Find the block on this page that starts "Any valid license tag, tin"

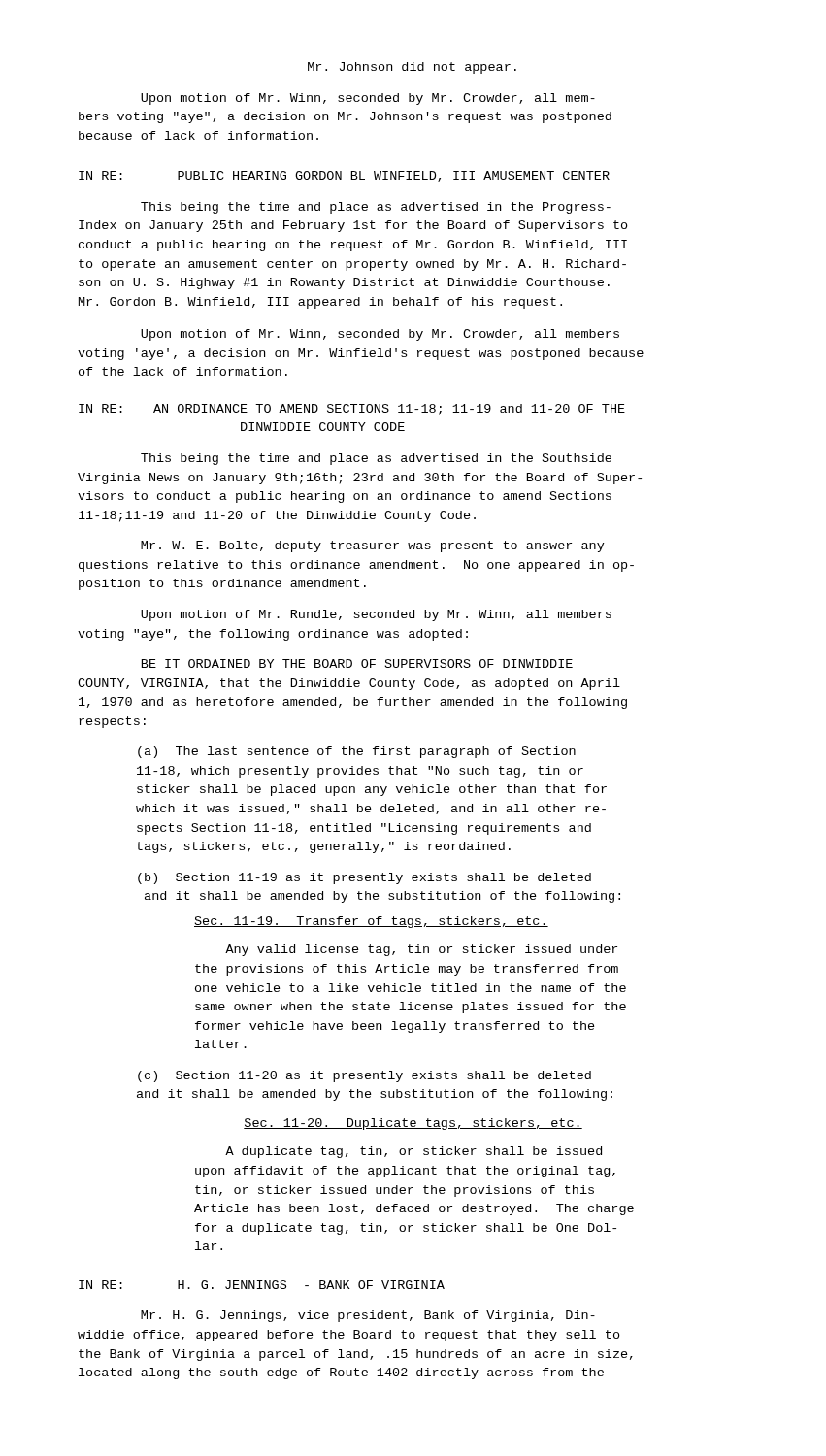pyautogui.click(x=410, y=998)
